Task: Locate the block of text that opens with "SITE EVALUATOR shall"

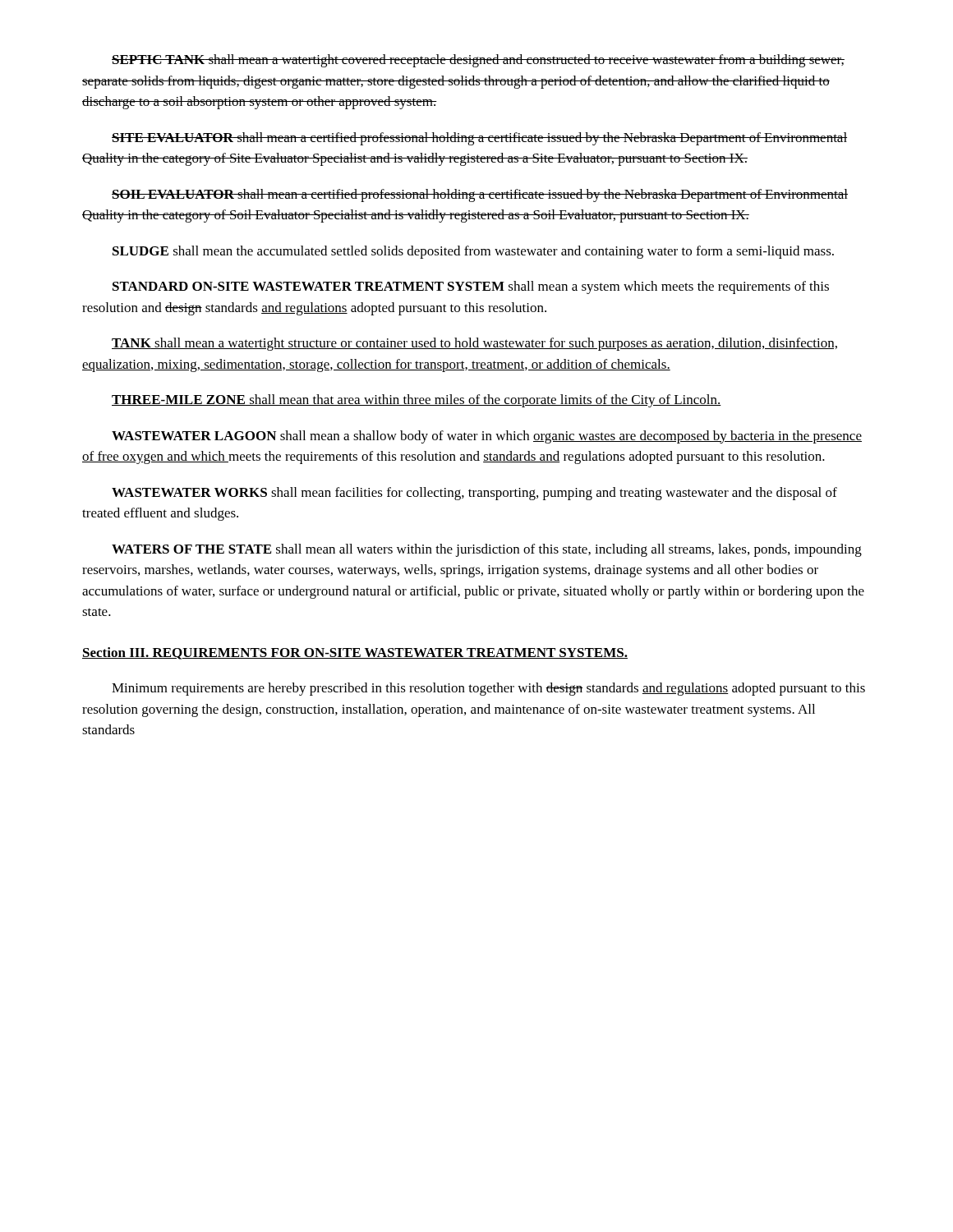Action: click(x=465, y=148)
